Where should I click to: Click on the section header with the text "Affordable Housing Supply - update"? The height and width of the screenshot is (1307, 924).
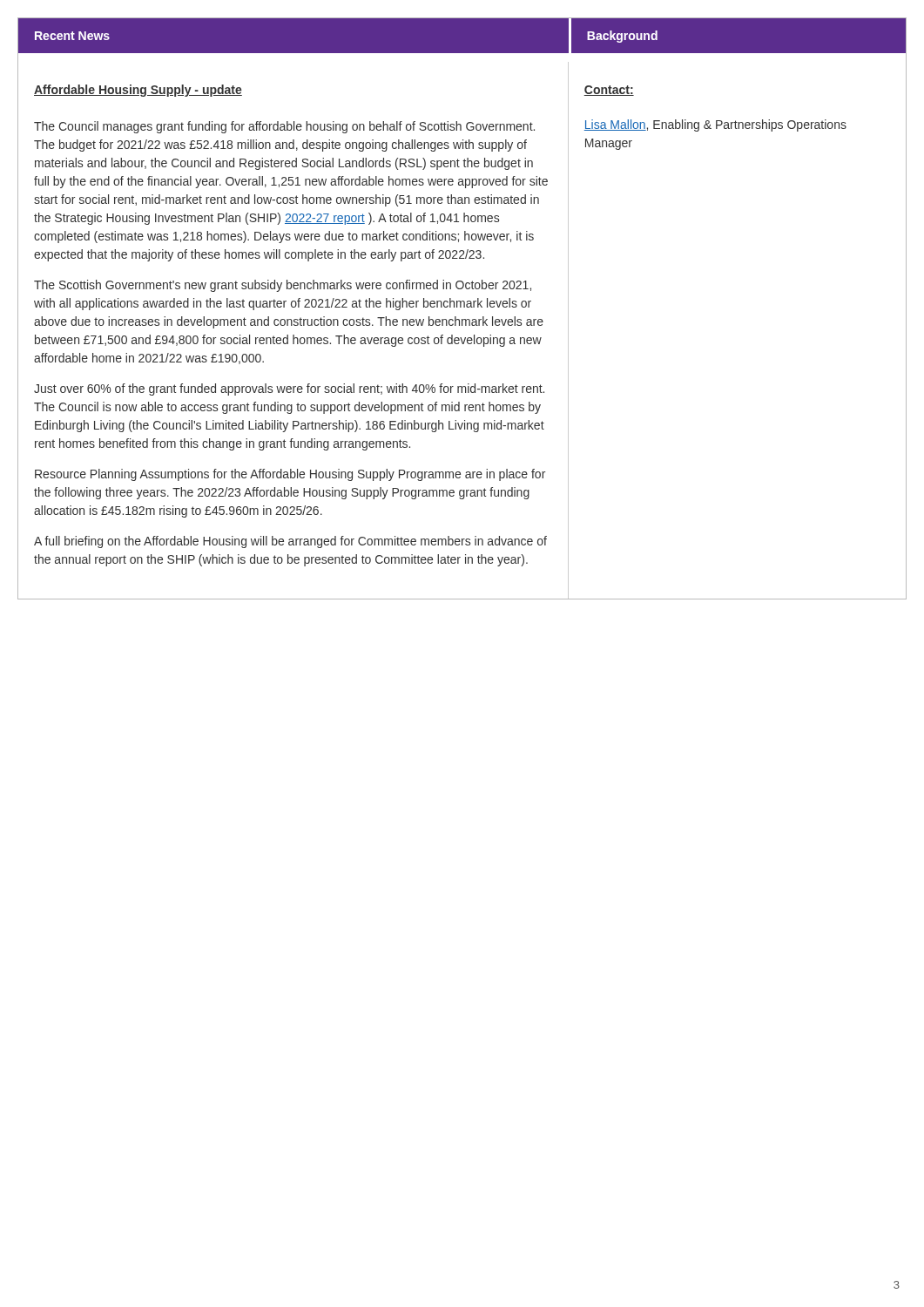[138, 90]
